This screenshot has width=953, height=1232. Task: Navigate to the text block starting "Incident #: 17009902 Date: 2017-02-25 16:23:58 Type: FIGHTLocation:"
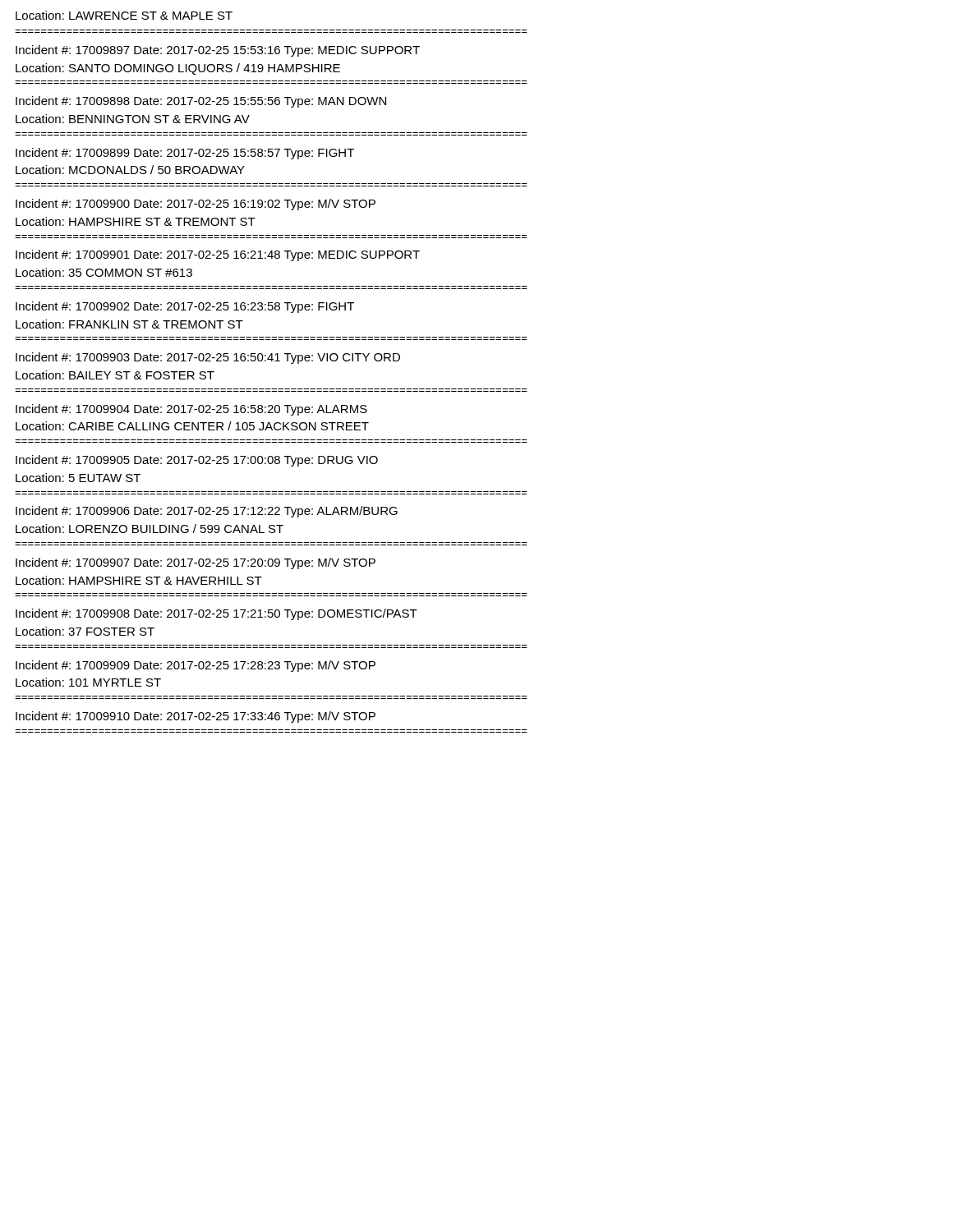[185, 315]
